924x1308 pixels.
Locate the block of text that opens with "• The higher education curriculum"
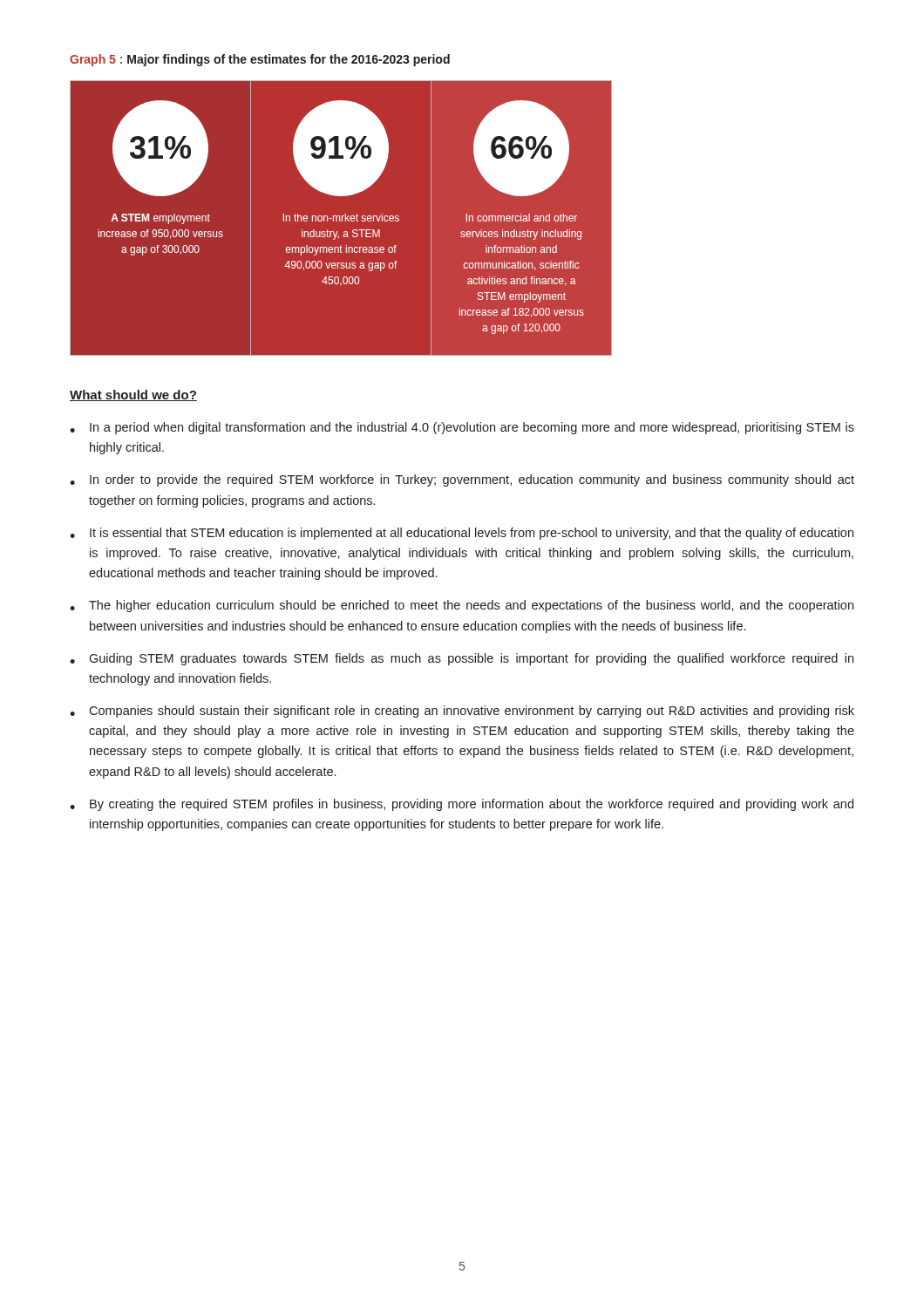point(462,616)
